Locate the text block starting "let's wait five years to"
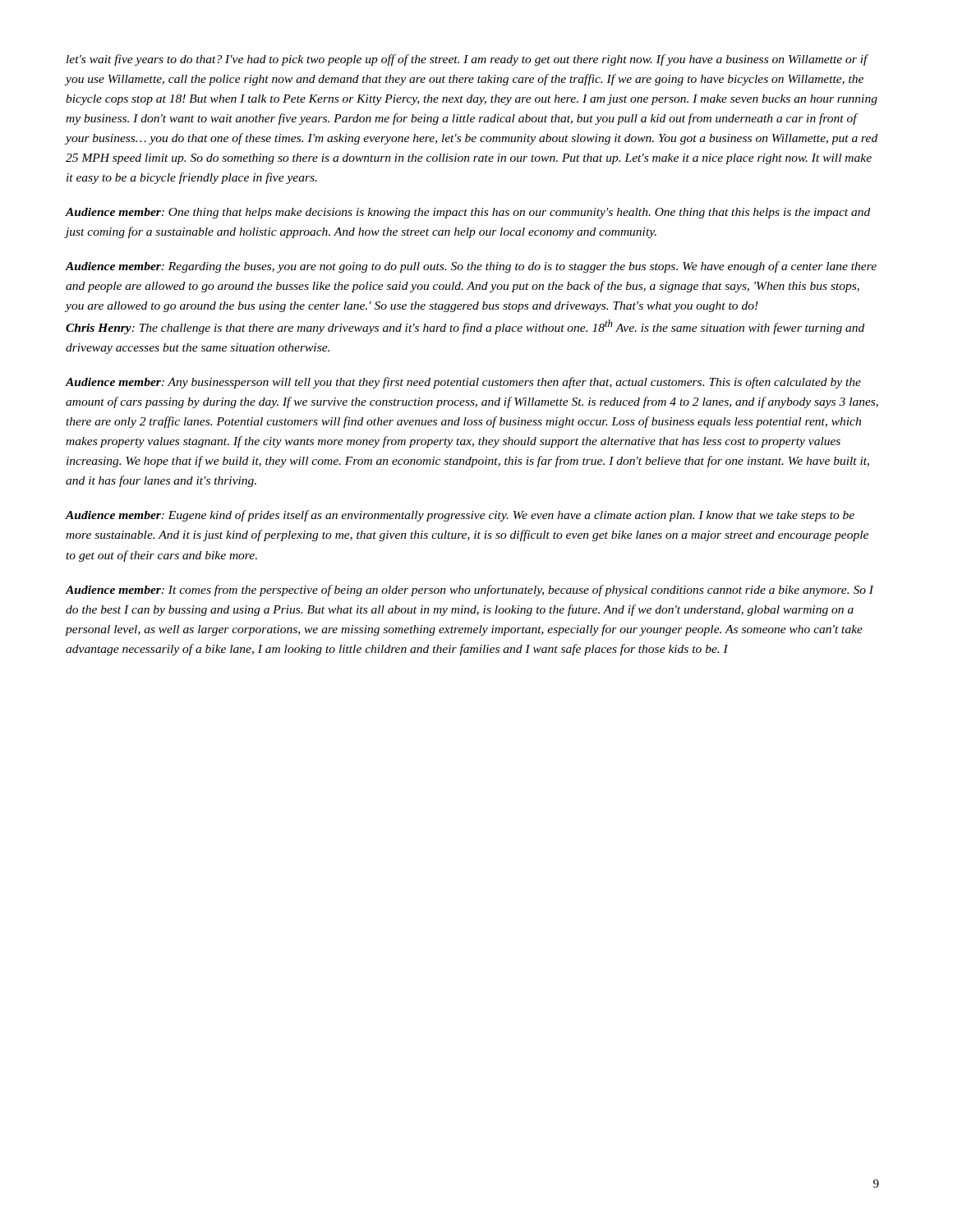The height and width of the screenshot is (1232, 953). (x=472, y=118)
